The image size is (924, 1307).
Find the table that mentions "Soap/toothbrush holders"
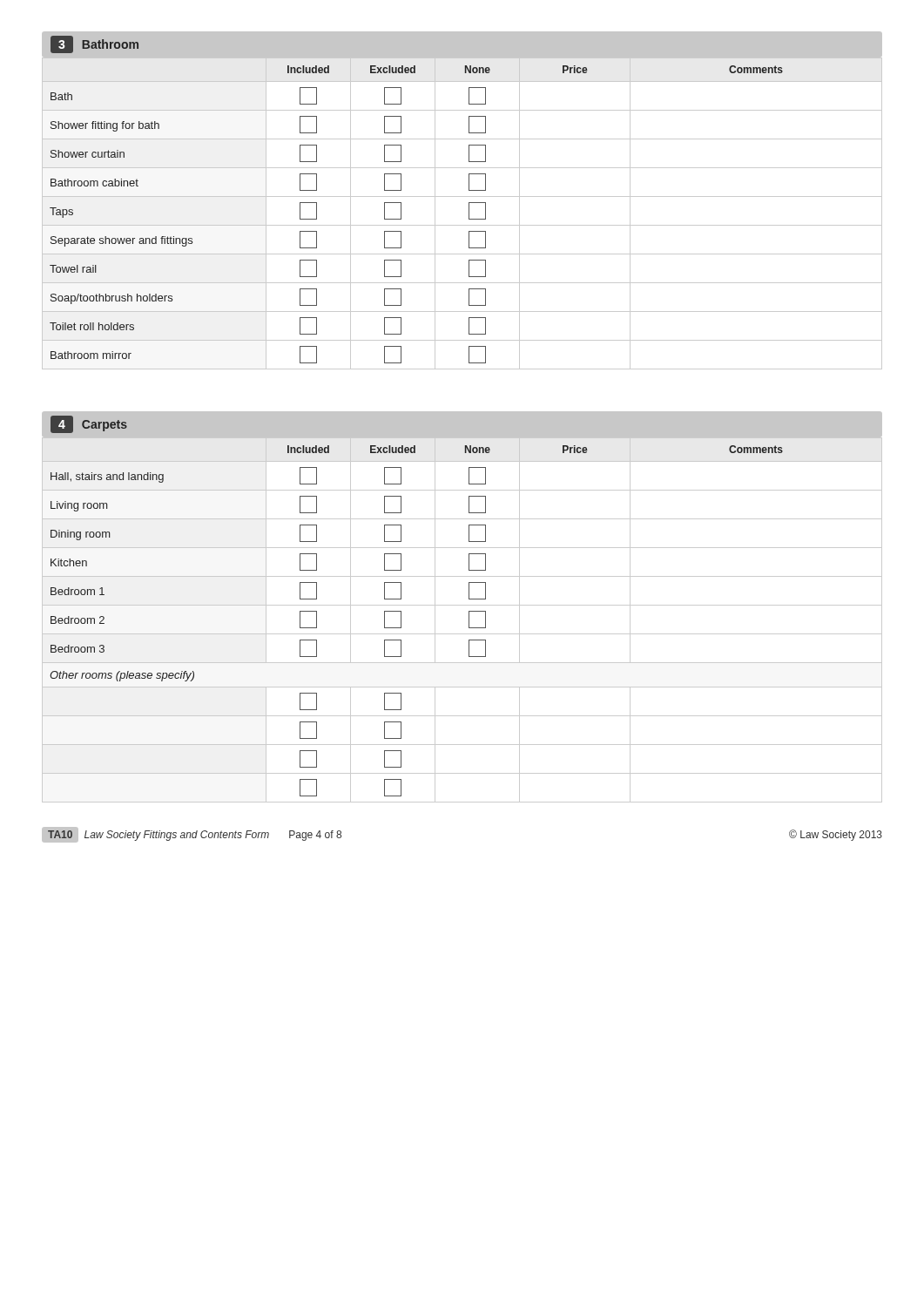coord(462,213)
